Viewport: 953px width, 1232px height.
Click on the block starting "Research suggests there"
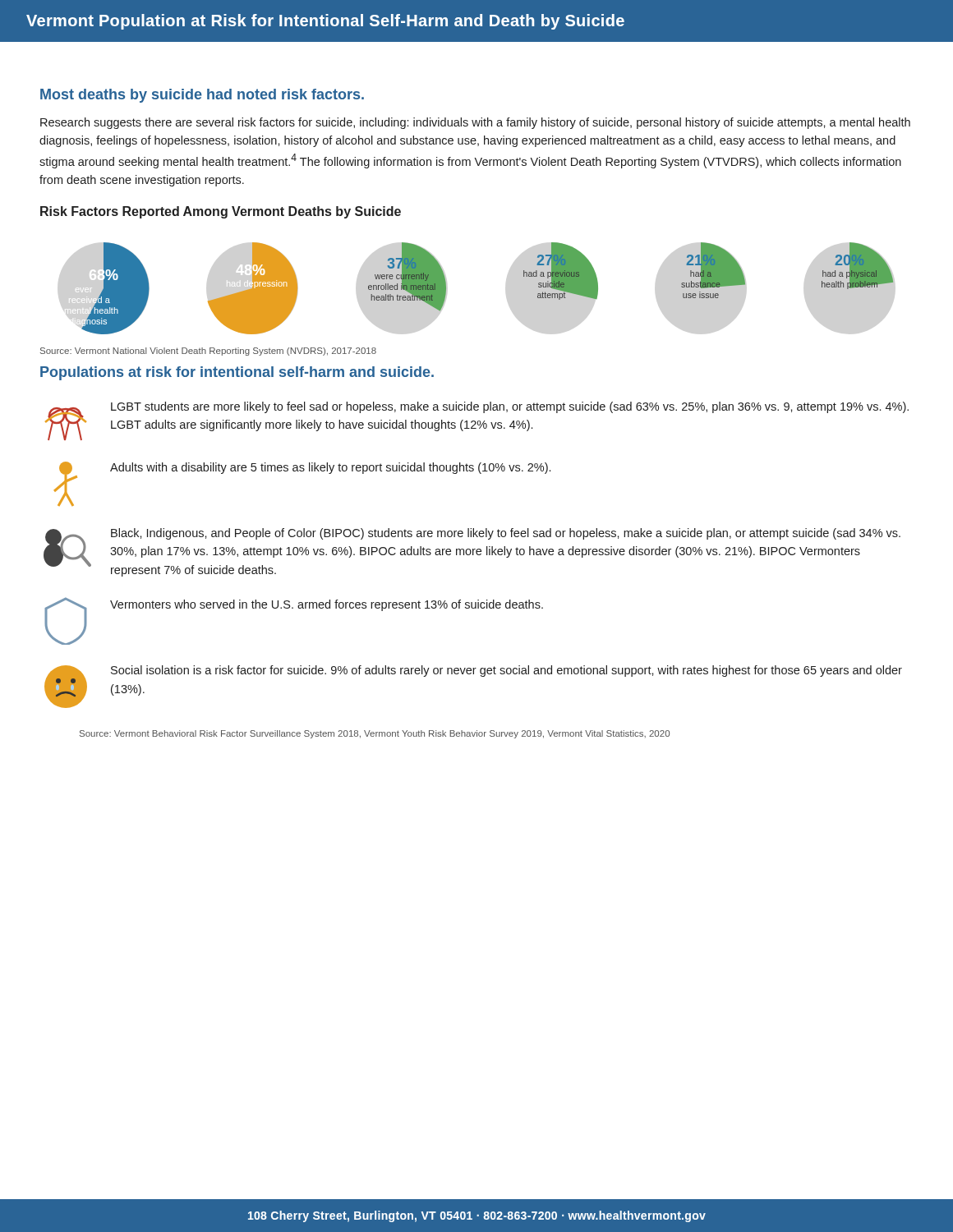coord(475,151)
